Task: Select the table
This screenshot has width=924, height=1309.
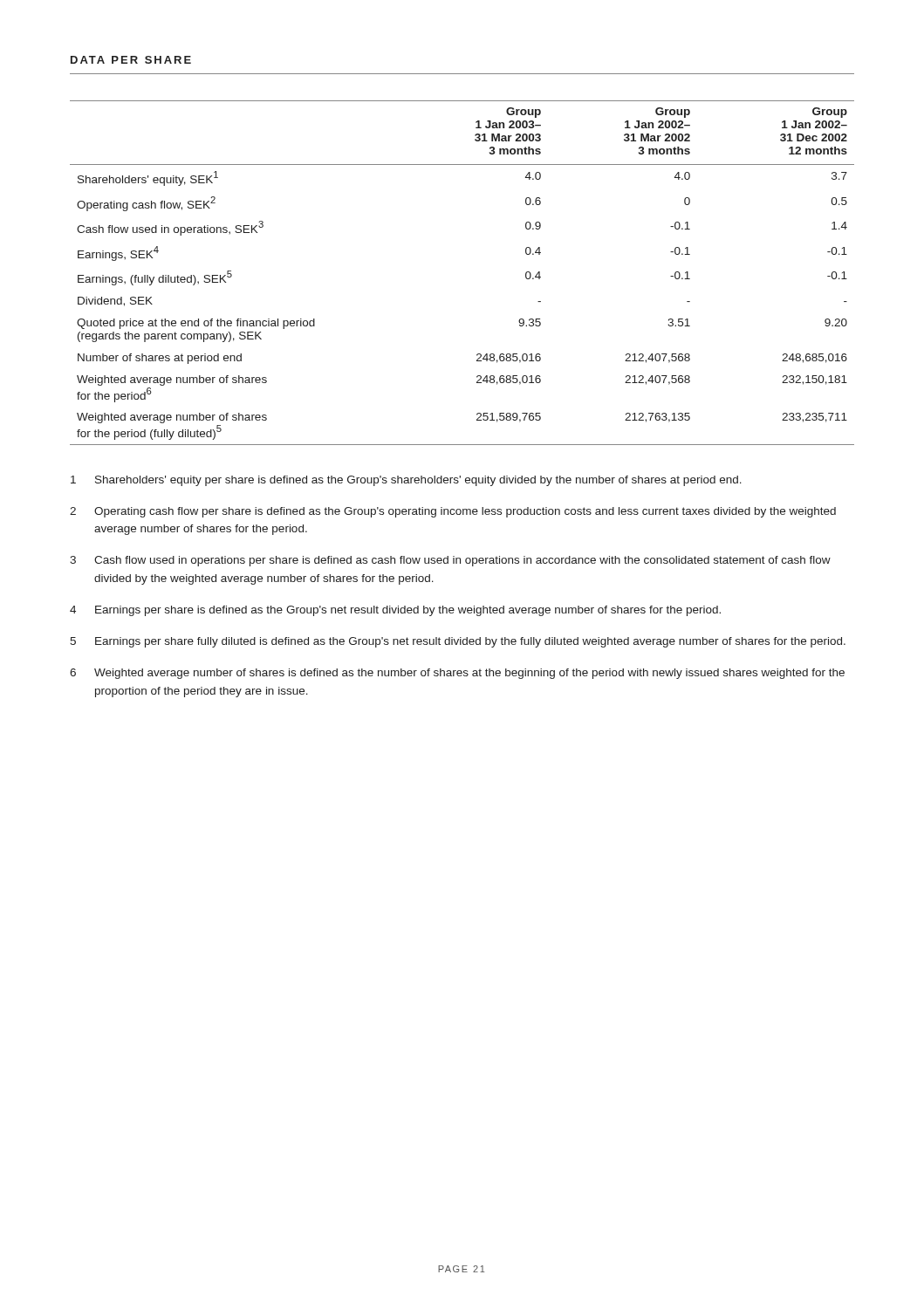Action: (462, 273)
